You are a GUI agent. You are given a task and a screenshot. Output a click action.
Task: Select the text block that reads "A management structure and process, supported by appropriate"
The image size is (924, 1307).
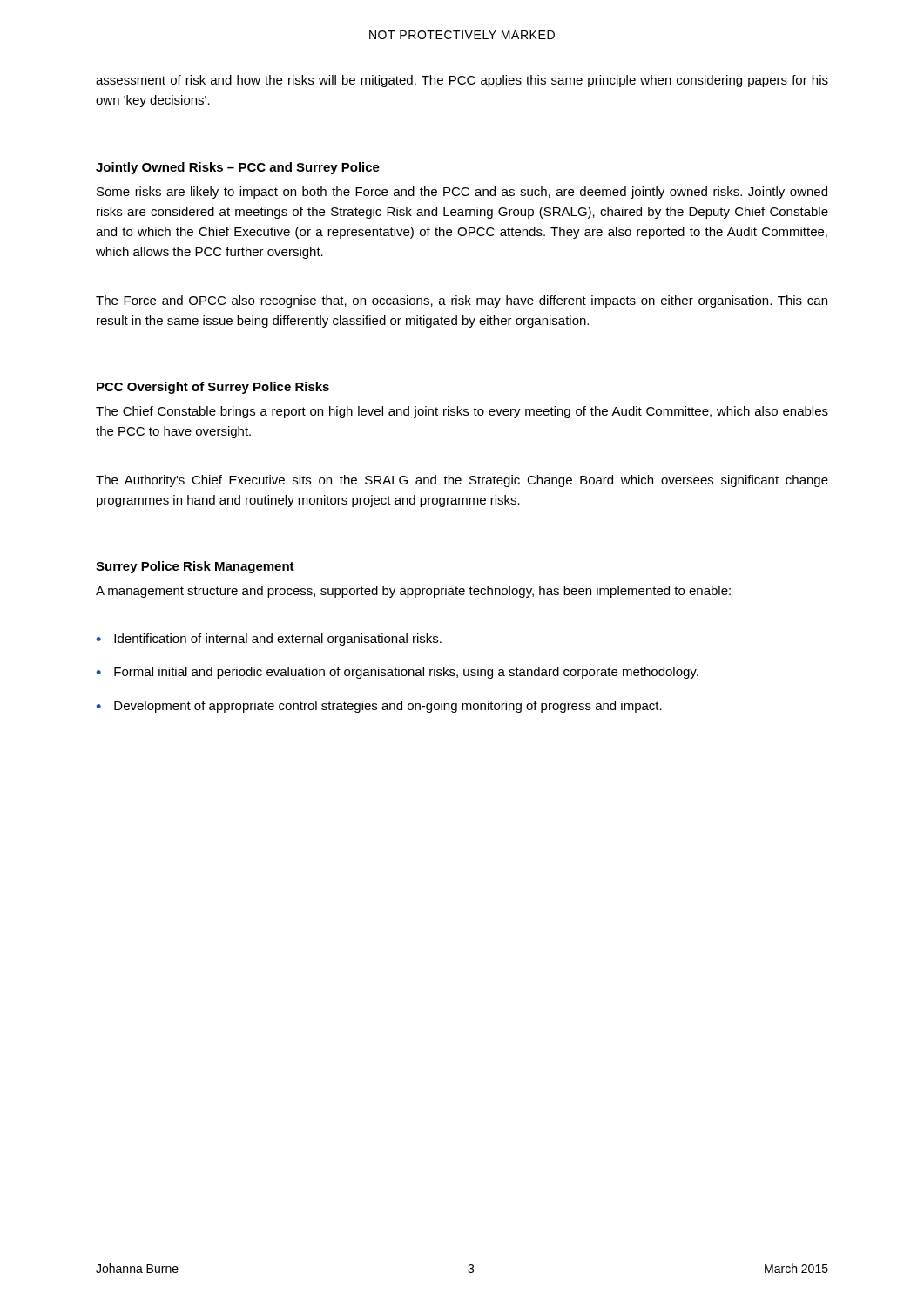click(414, 590)
